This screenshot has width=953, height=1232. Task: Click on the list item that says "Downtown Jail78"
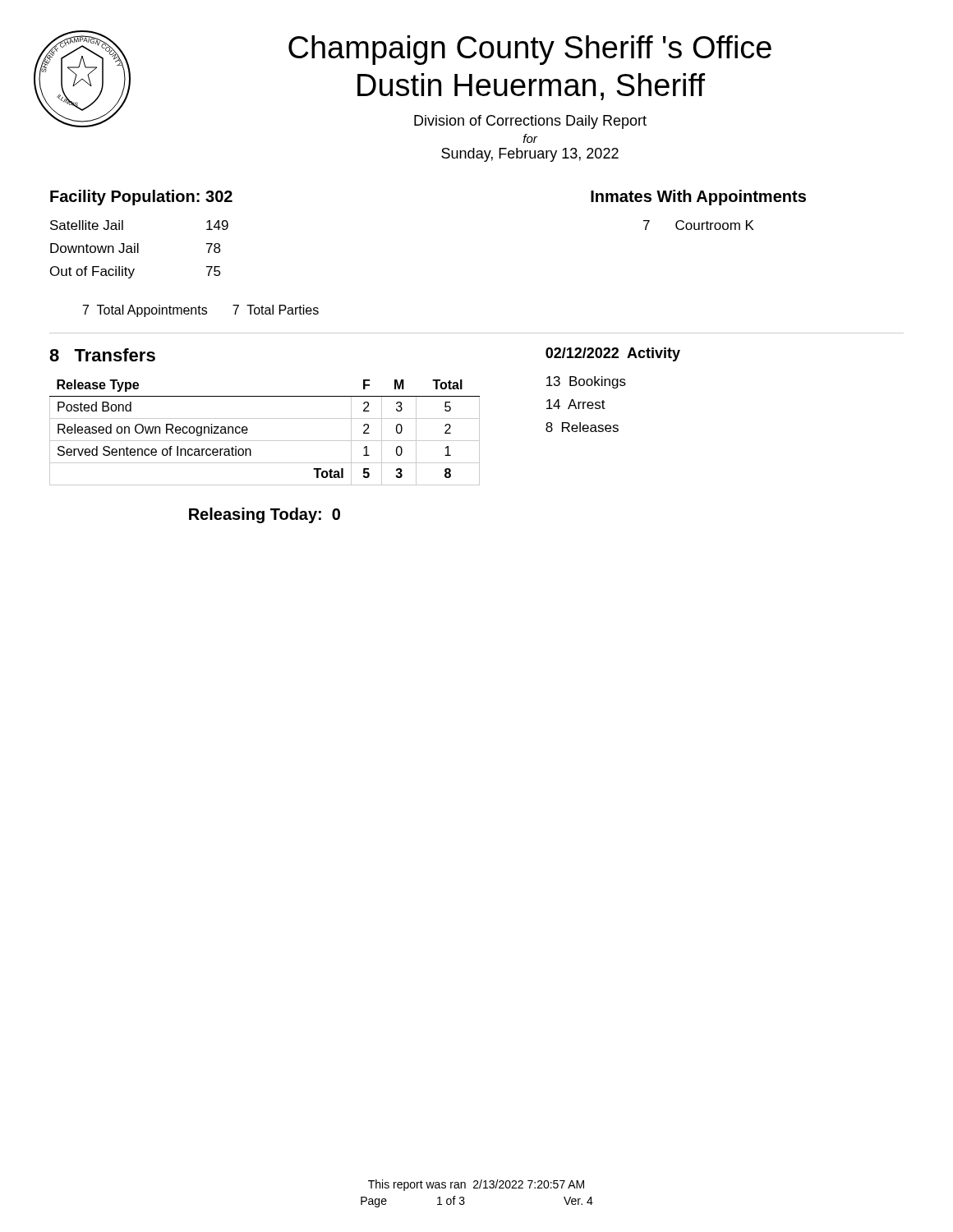pyautogui.click(x=148, y=249)
